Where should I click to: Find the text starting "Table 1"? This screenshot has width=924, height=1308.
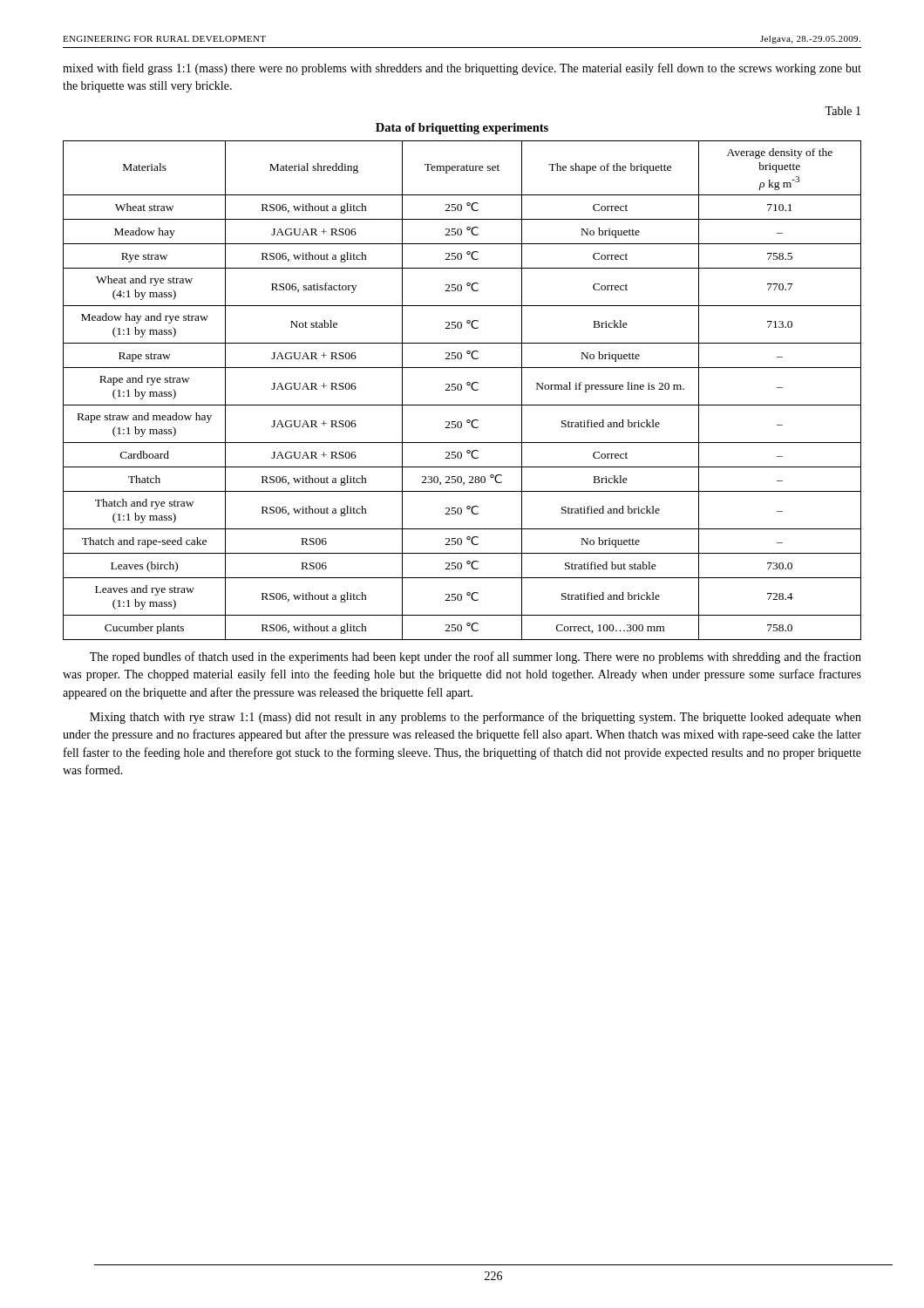pyautogui.click(x=843, y=111)
